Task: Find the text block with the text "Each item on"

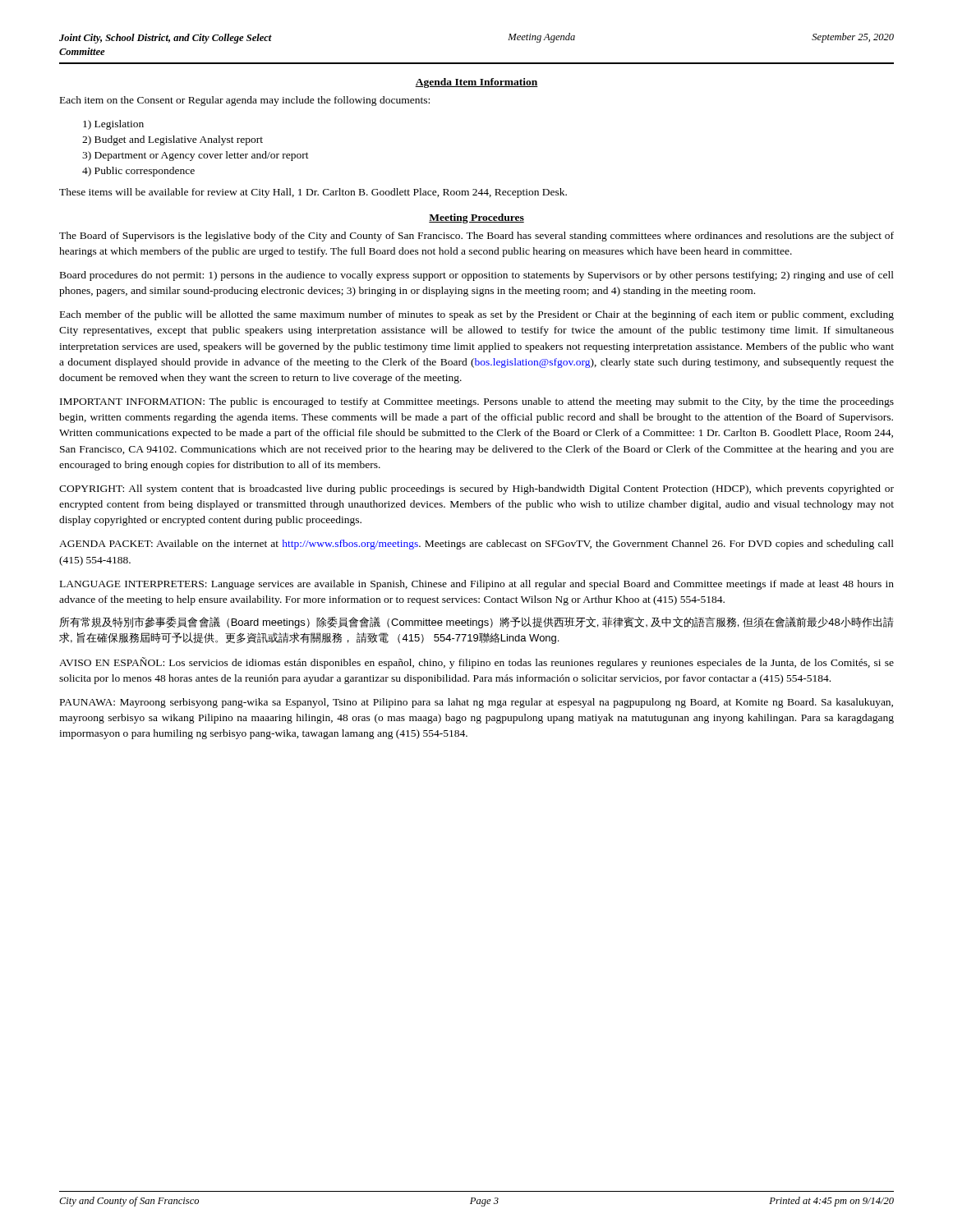Action: pyautogui.click(x=245, y=101)
